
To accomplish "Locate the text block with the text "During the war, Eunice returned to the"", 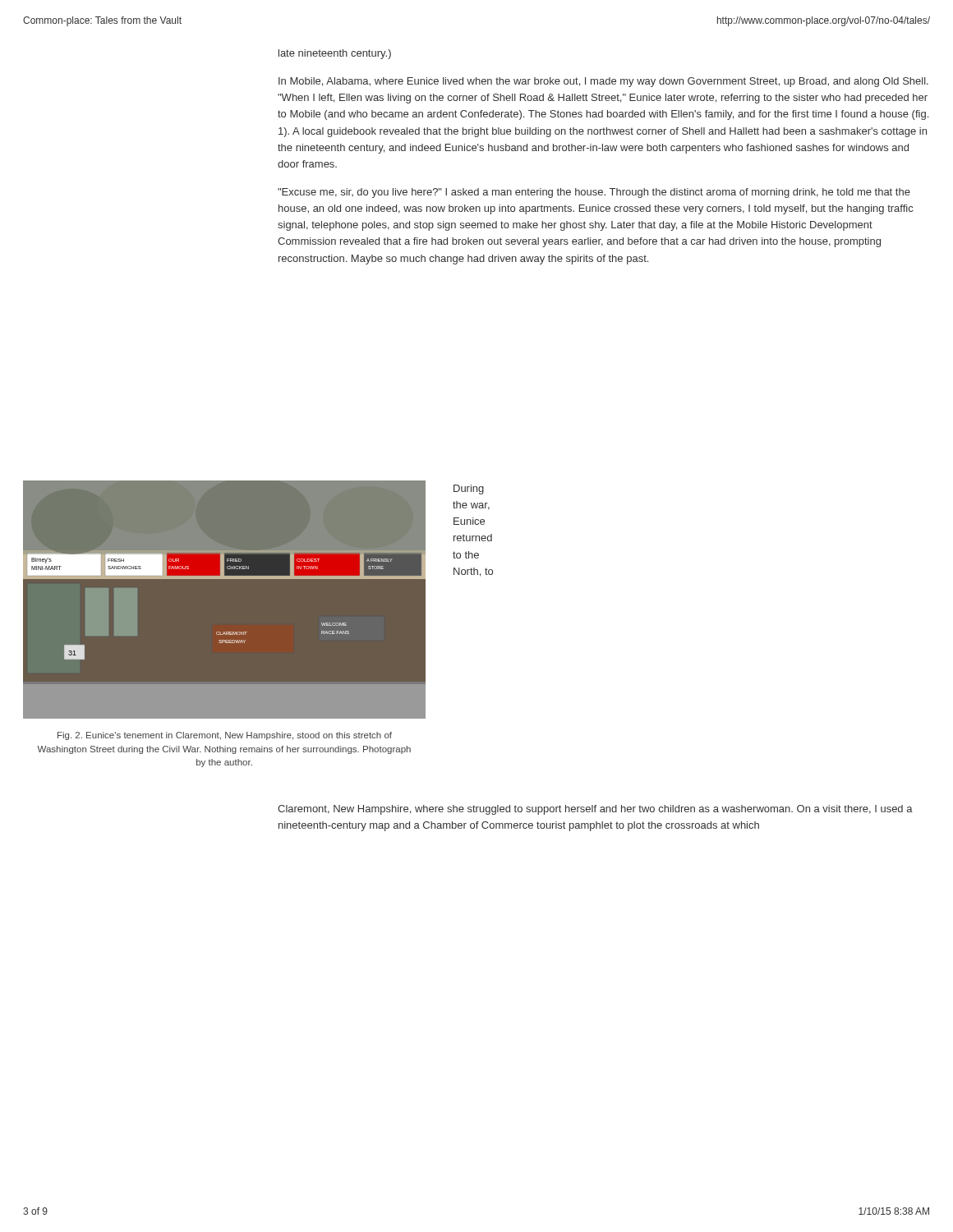I will (x=473, y=530).
